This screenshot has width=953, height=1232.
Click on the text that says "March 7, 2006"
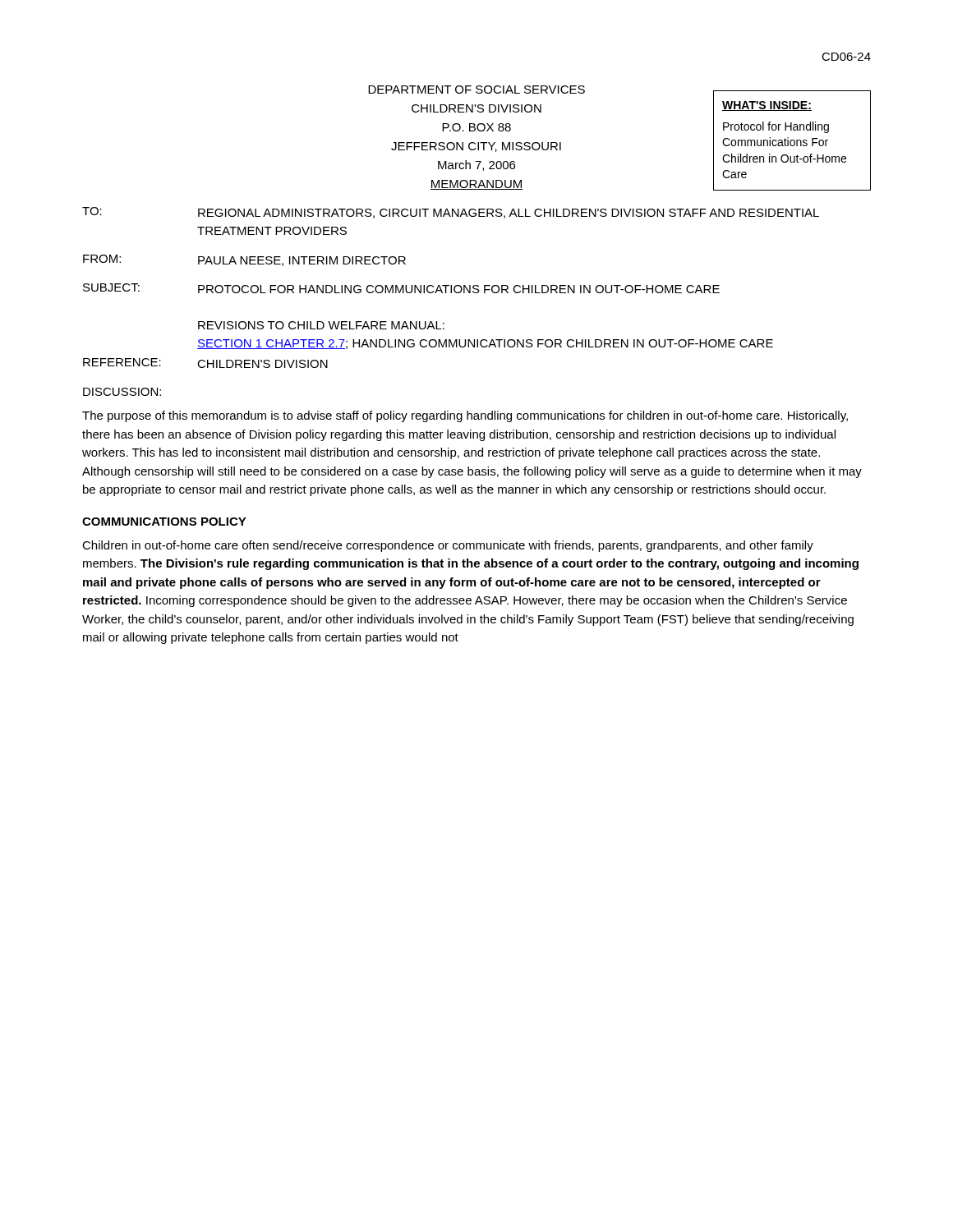(476, 165)
